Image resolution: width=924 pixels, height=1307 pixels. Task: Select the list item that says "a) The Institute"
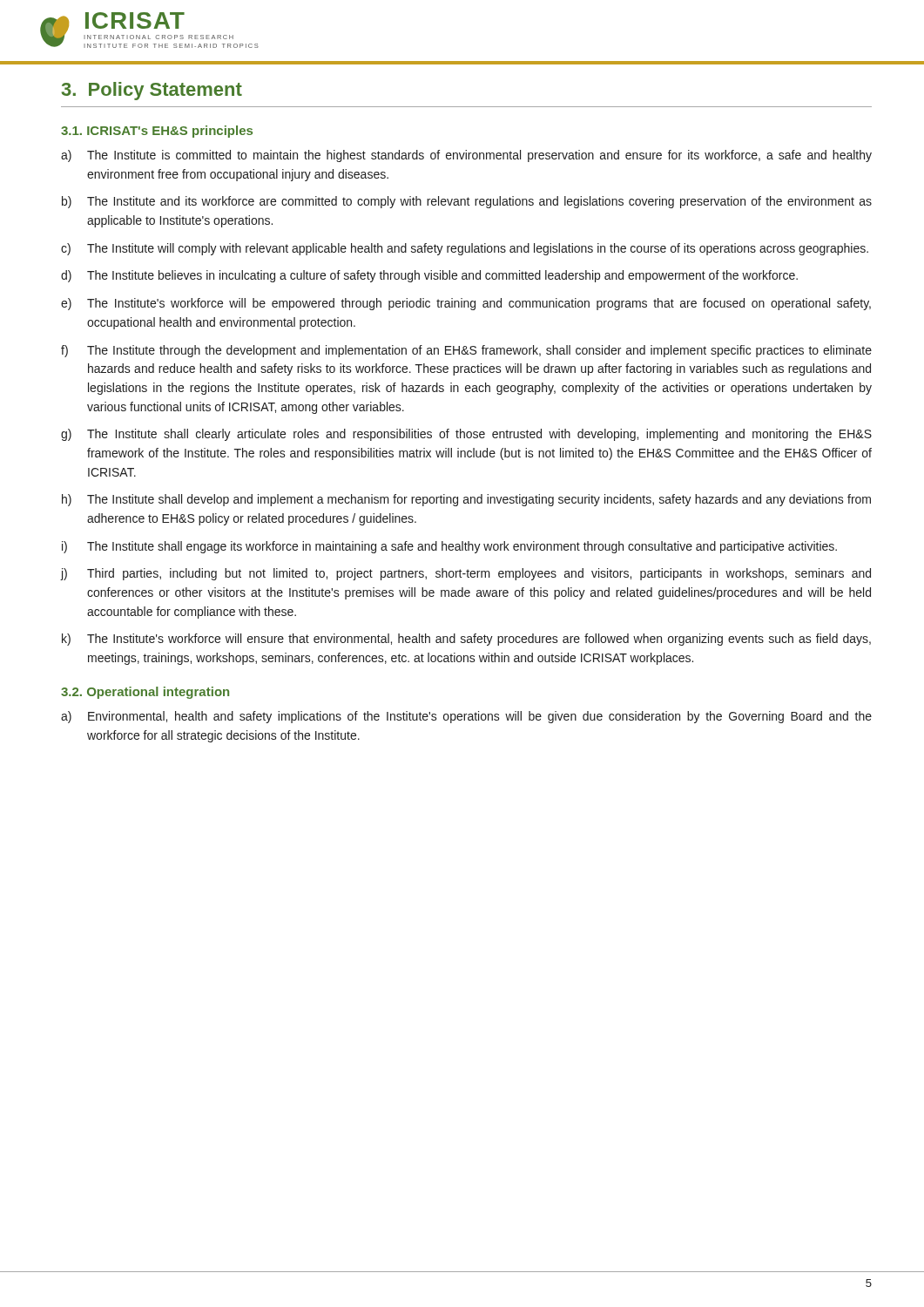pyautogui.click(x=466, y=165)
